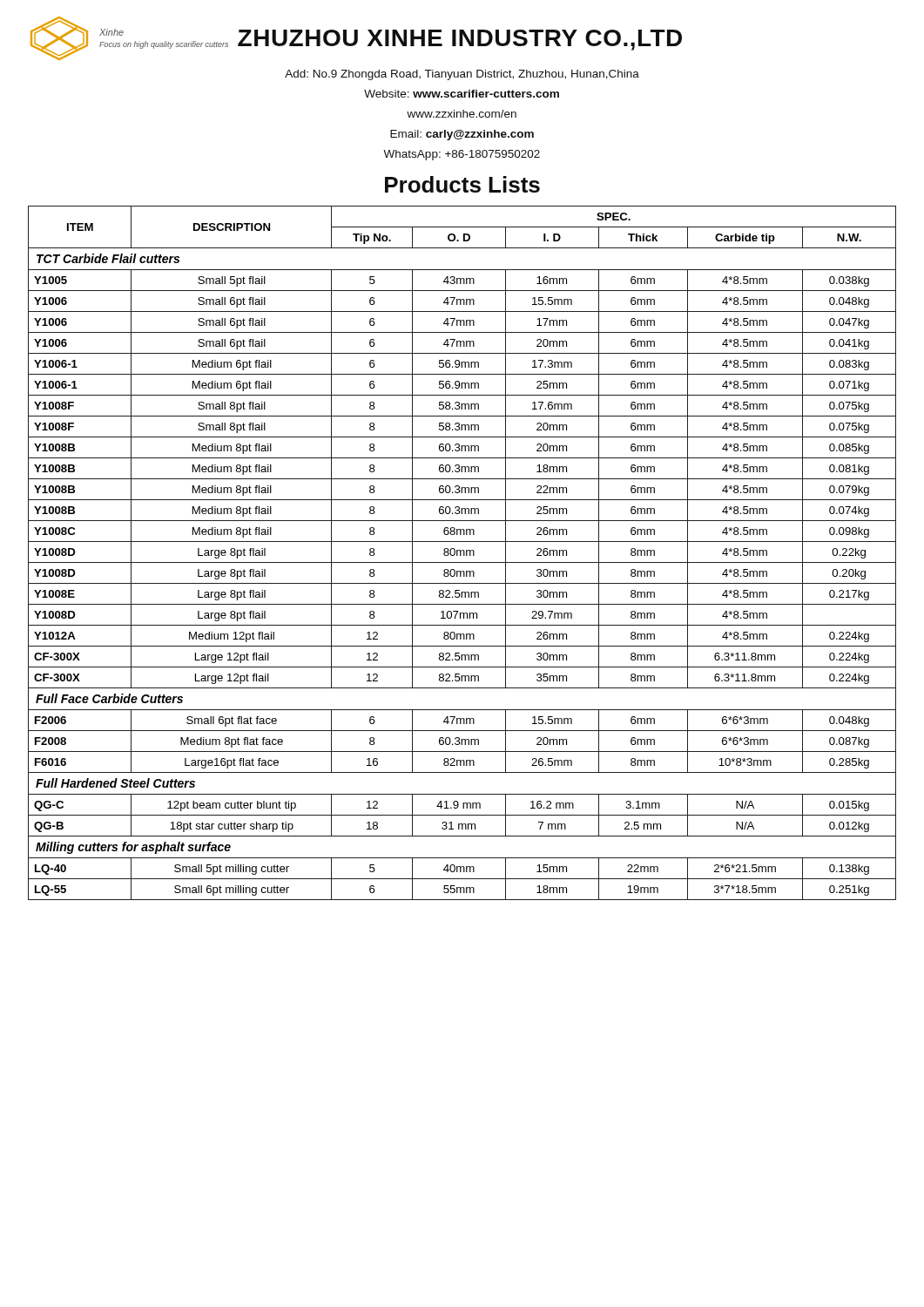Find the table that mentions "Small 6pt flat face"
This screenshot has height=1307, width=924.
462,553
